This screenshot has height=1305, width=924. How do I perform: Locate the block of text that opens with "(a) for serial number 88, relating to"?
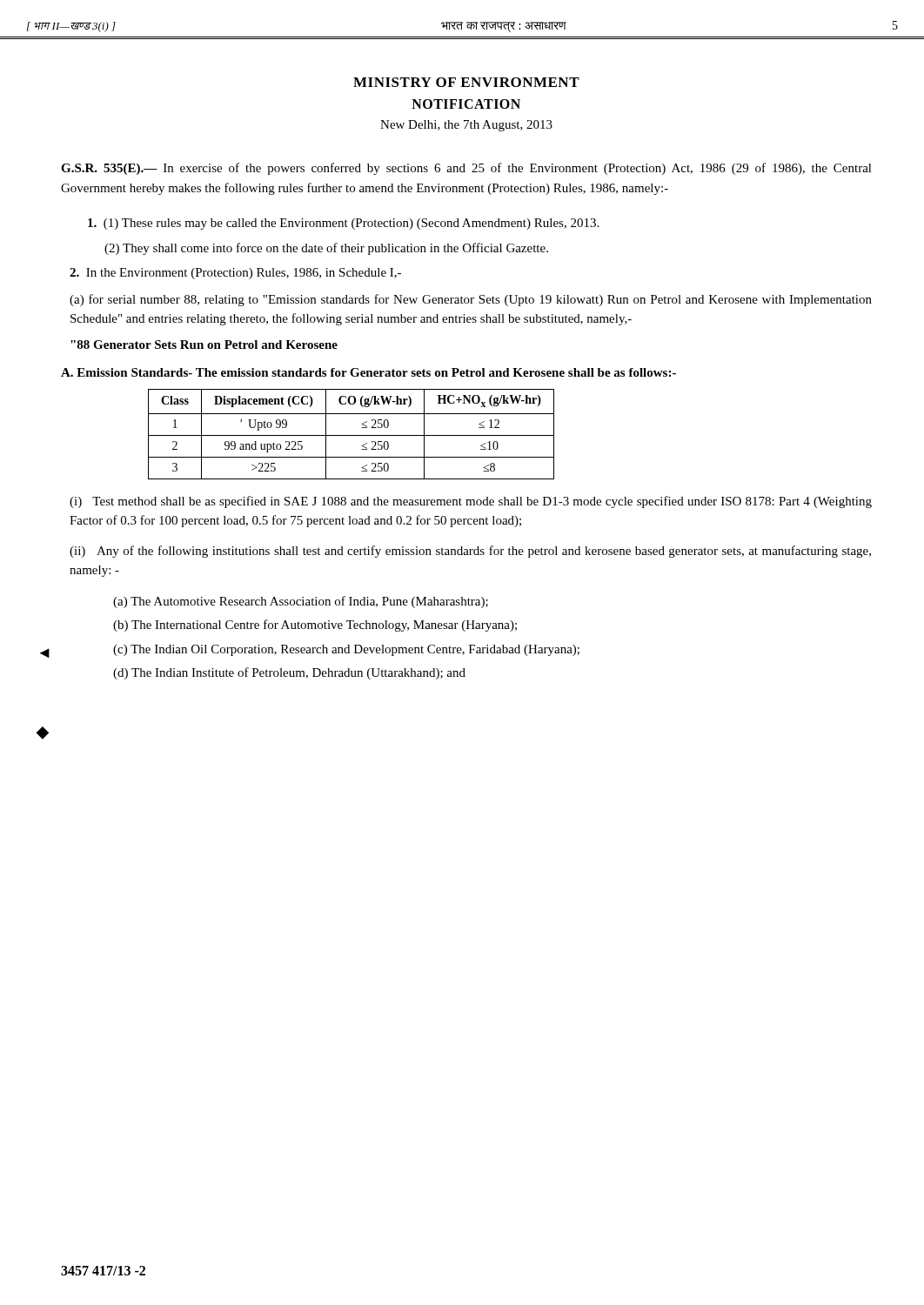click(x=471, y=309)
